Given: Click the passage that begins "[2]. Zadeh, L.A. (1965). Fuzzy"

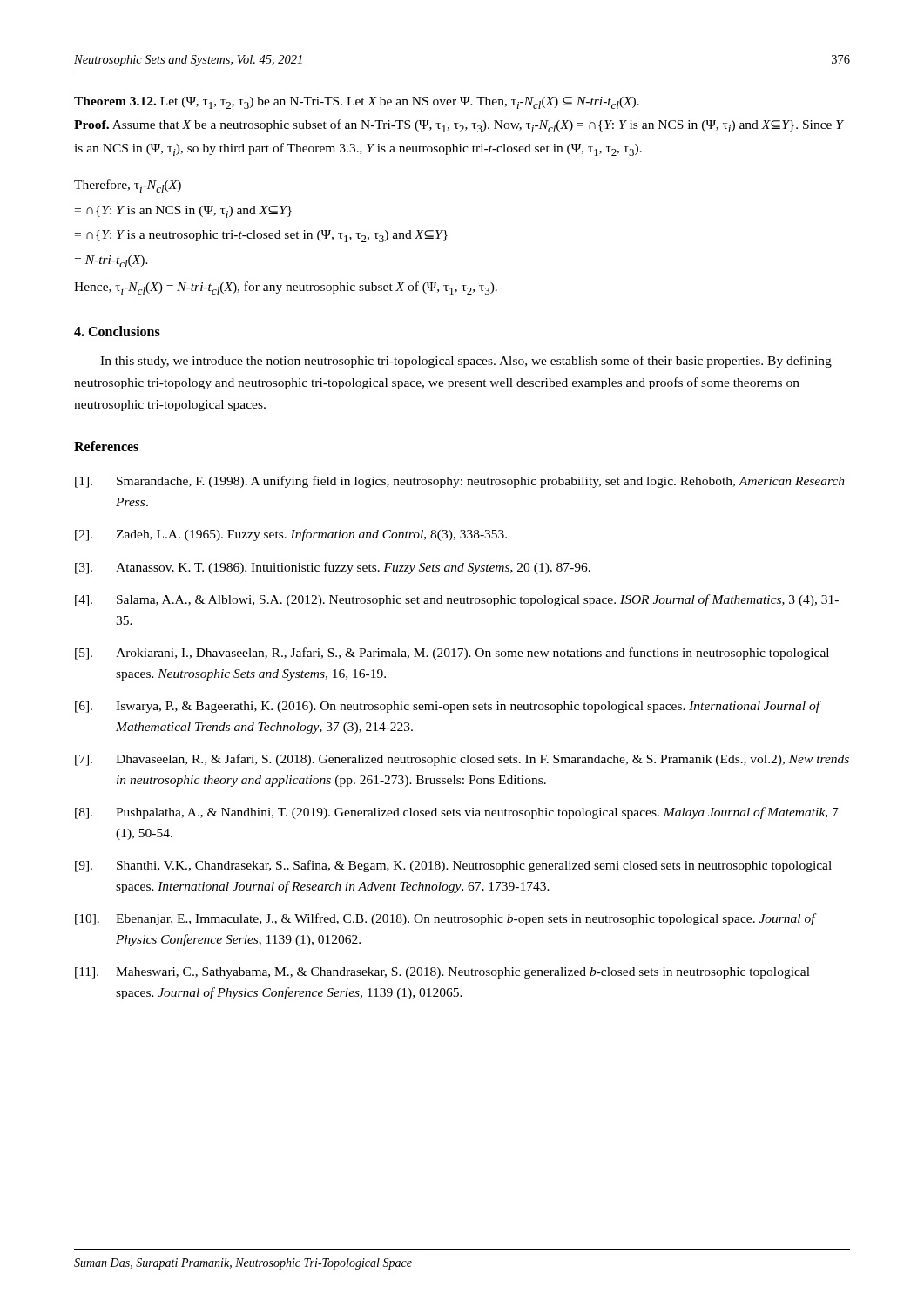Looking at the screenshot, I should tap(462, 535).
